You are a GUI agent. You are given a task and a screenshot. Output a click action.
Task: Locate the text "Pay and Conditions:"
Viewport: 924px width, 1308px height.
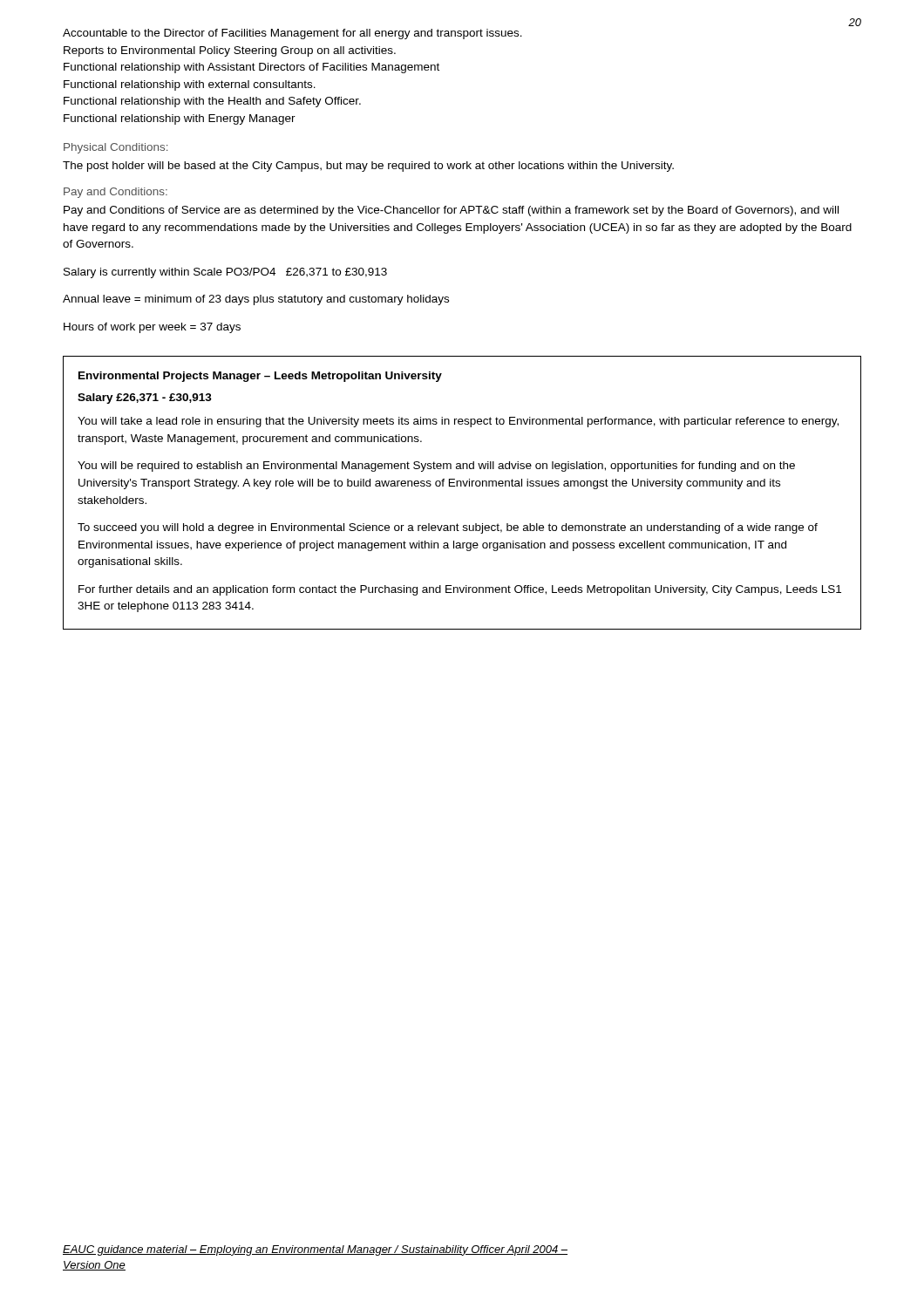pos(115,191)
